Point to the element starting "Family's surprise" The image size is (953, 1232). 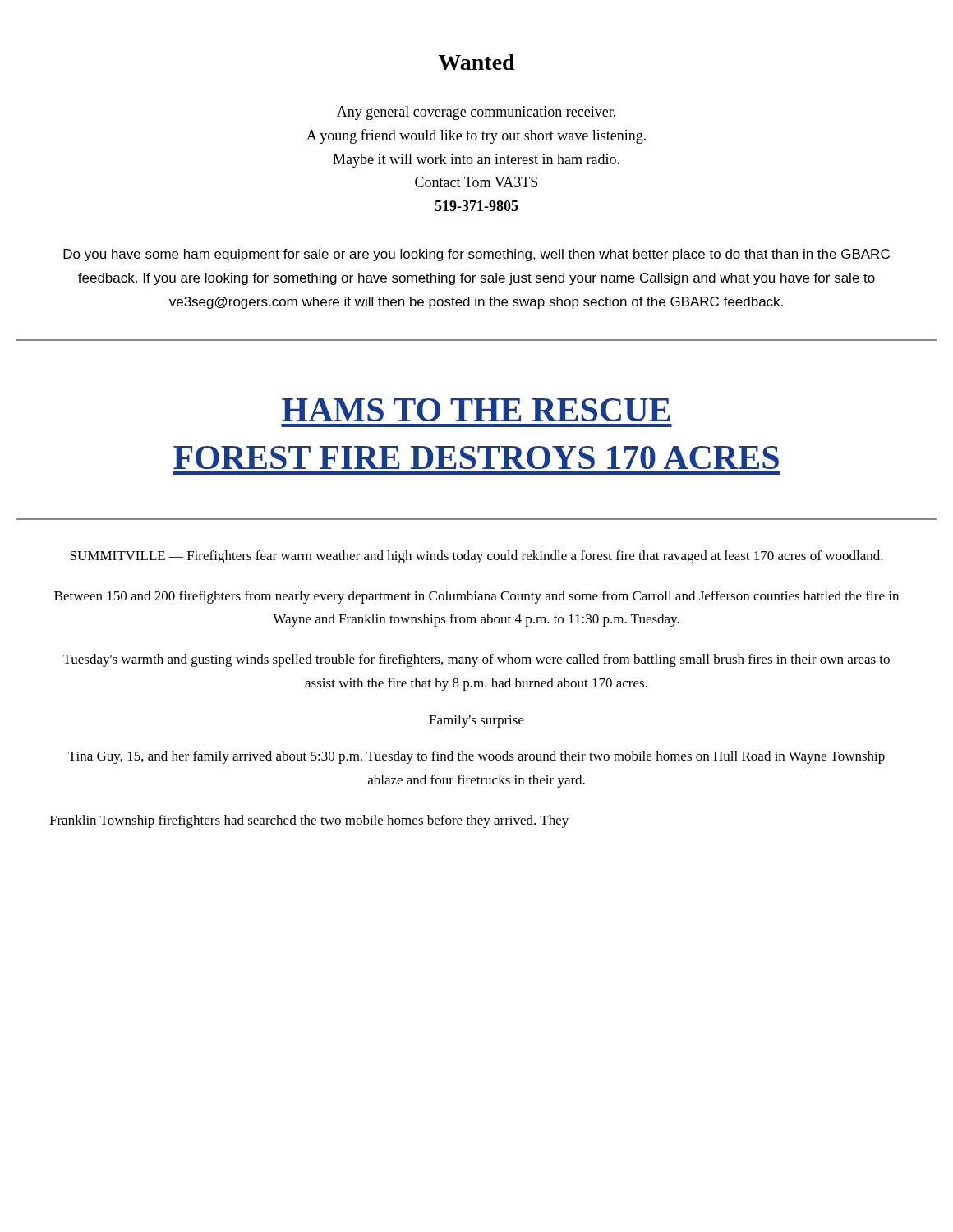tap(476, 720)
